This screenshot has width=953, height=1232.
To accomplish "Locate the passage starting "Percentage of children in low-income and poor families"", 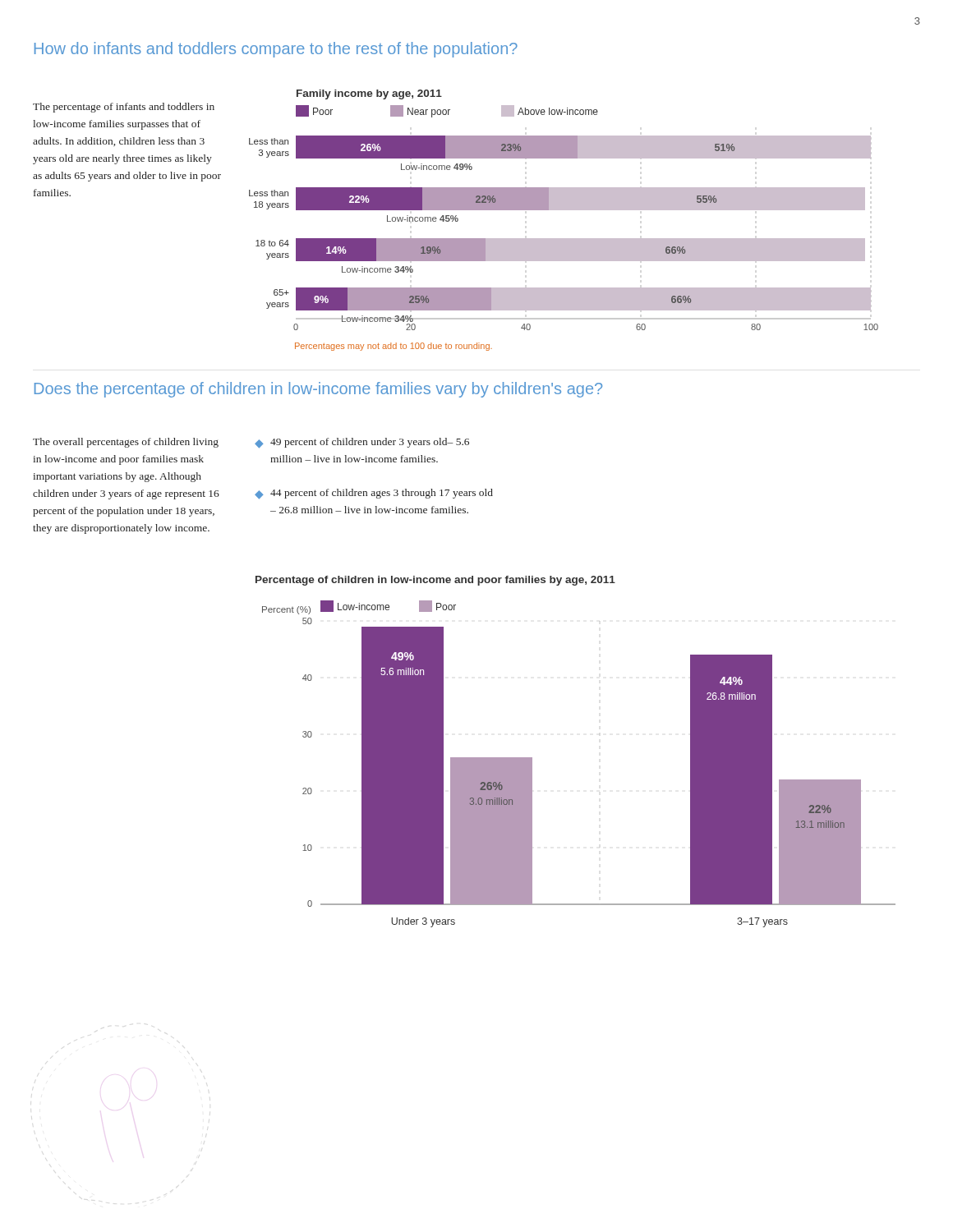I will pos(435,579).
